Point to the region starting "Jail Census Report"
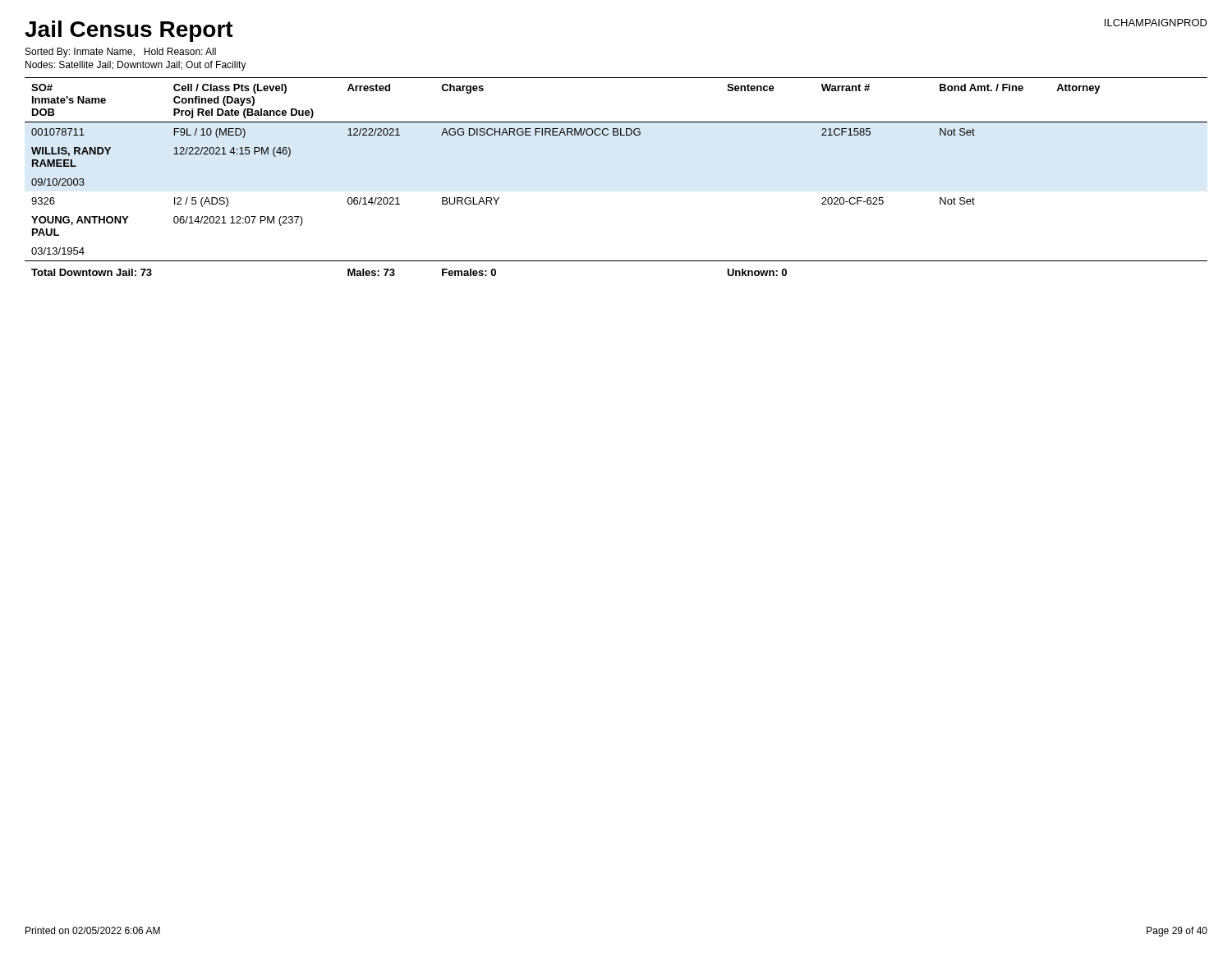This screenshot has height=953, width=1232. click(129, 29)
